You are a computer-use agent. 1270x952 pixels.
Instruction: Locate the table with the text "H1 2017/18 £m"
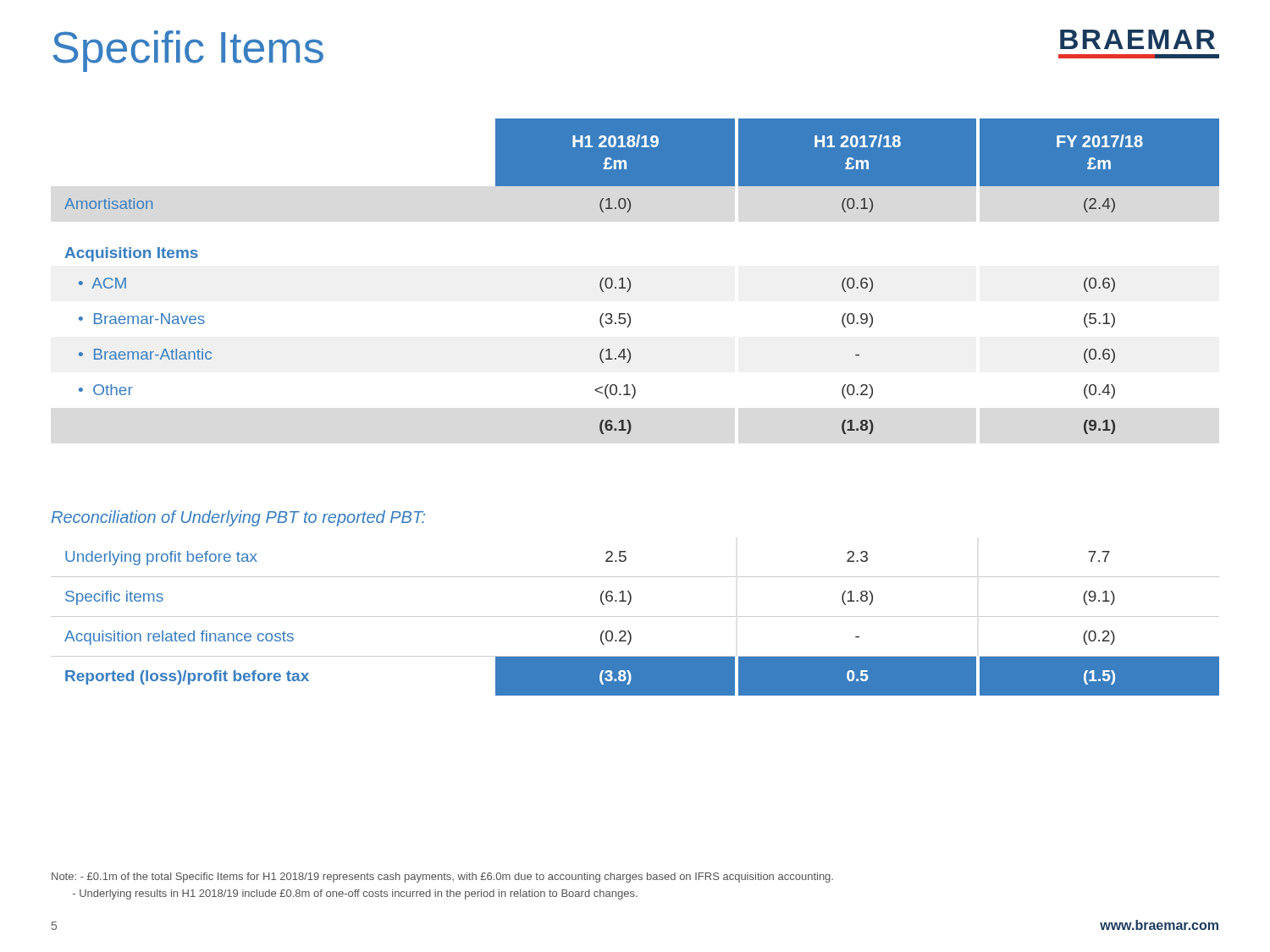click(635, 281)
